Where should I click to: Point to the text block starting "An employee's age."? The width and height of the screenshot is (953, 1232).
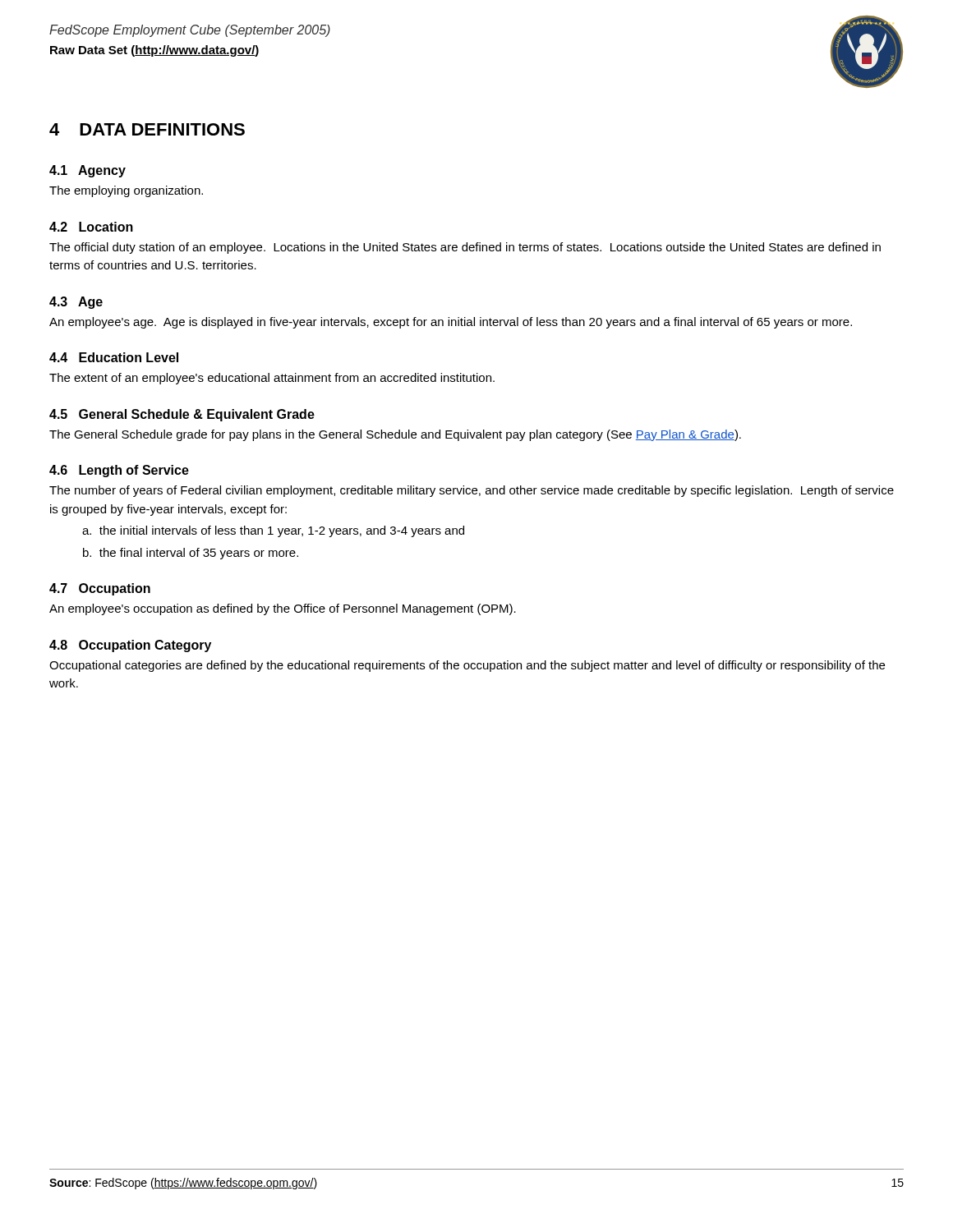[451, 321]
